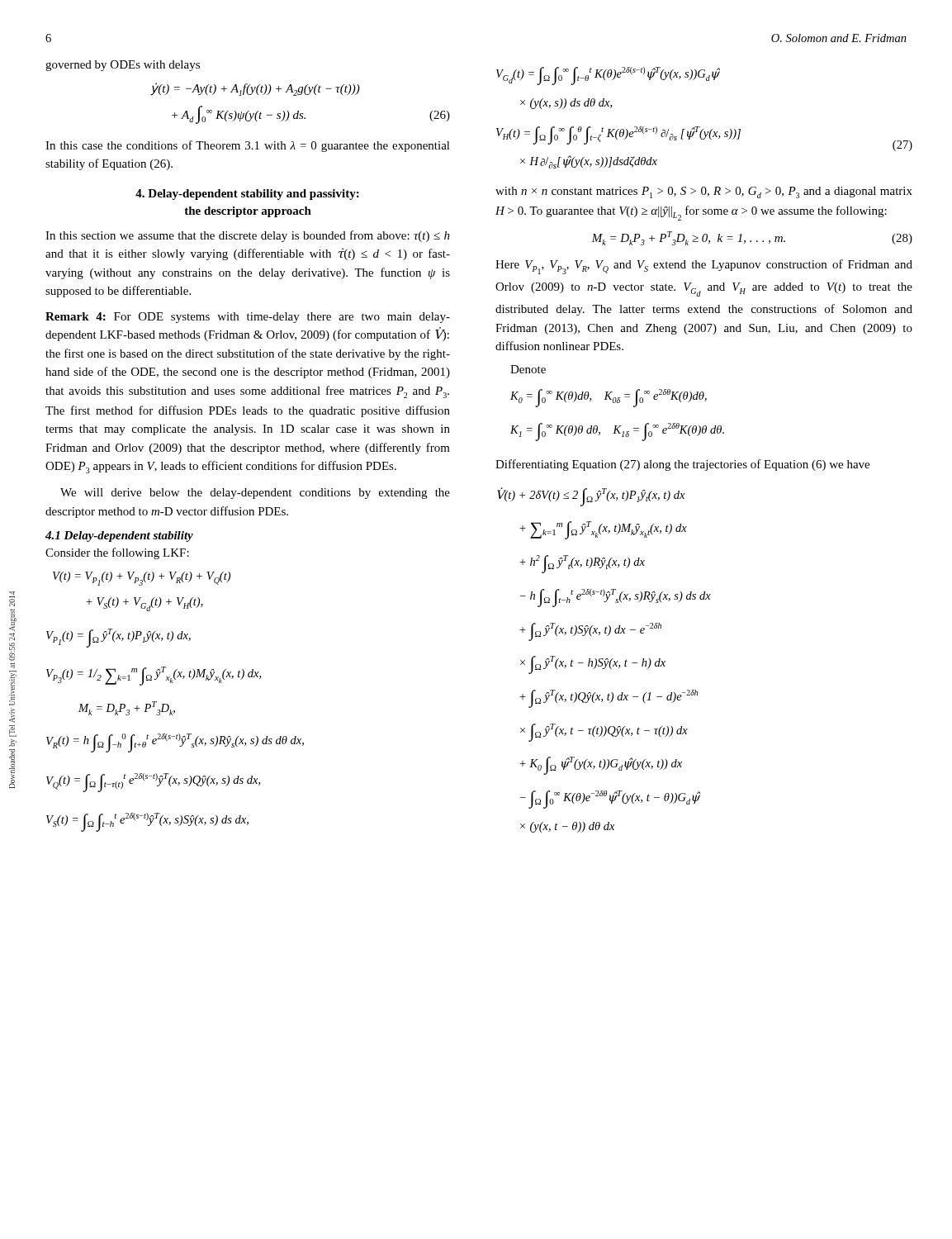Find the block starting "Mk = DkP3 + PT3Dk ≥"

pos(704,238)
